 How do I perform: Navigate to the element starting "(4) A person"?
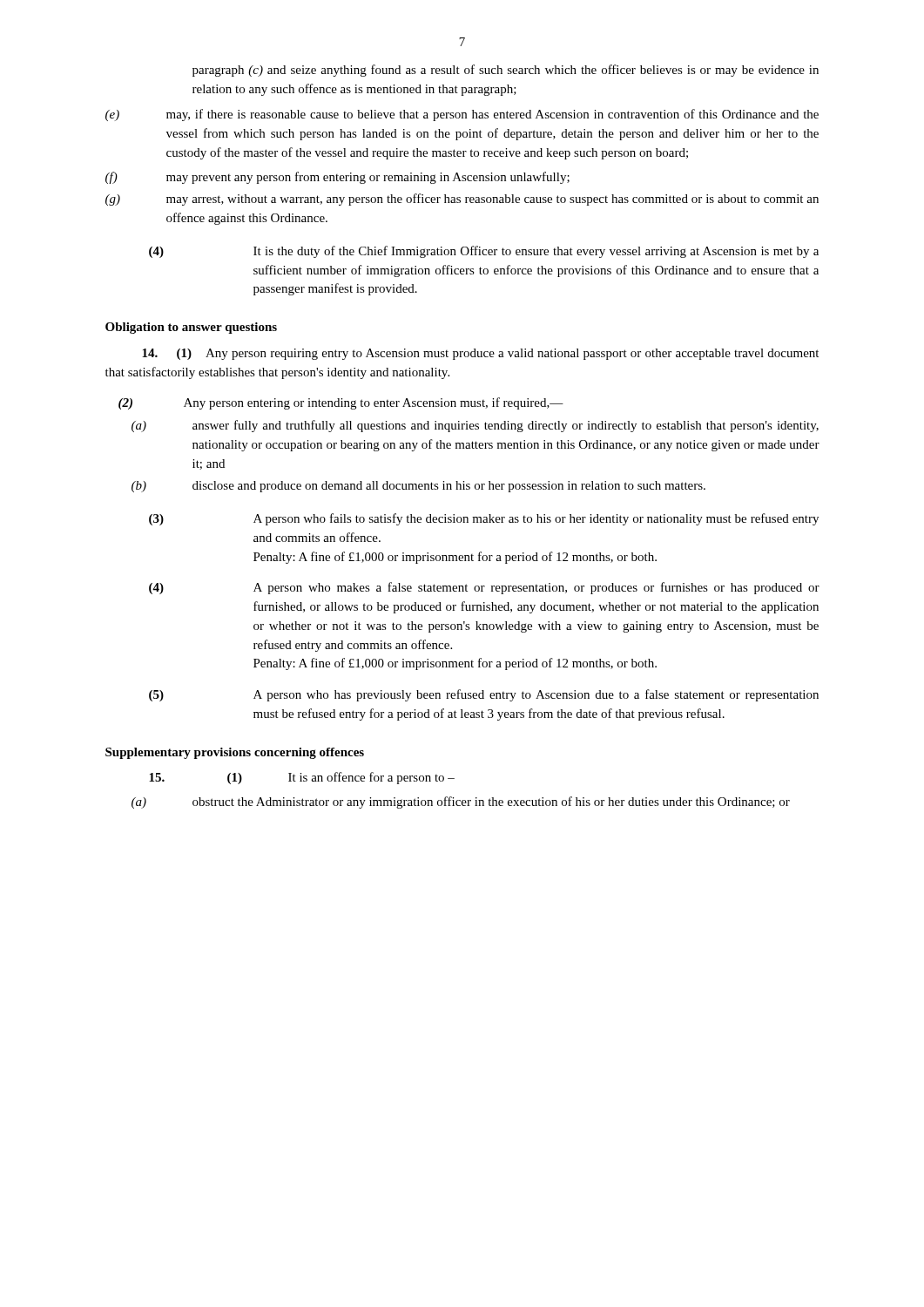point(462,626)
